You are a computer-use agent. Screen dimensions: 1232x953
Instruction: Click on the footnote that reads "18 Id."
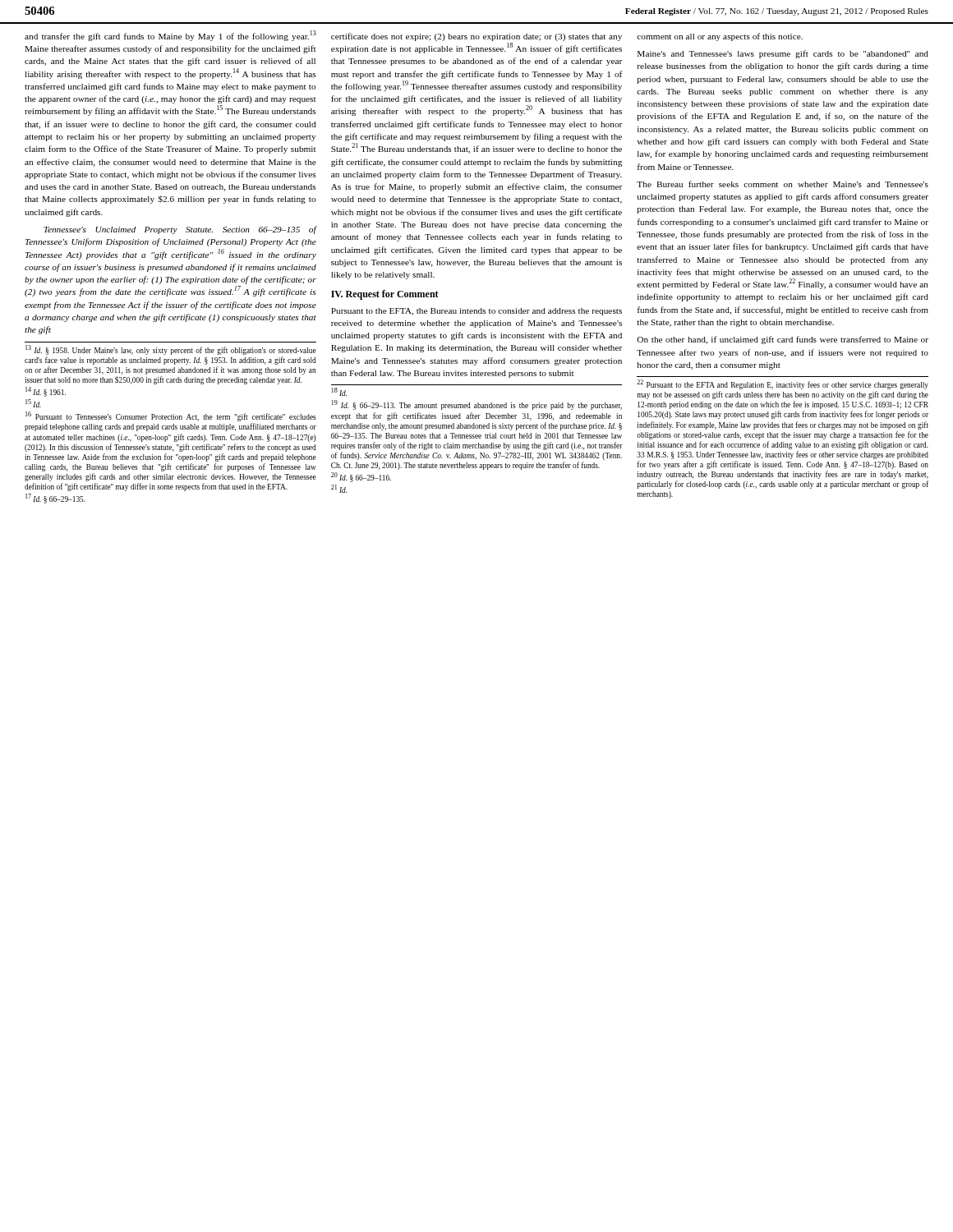(339, 393)
